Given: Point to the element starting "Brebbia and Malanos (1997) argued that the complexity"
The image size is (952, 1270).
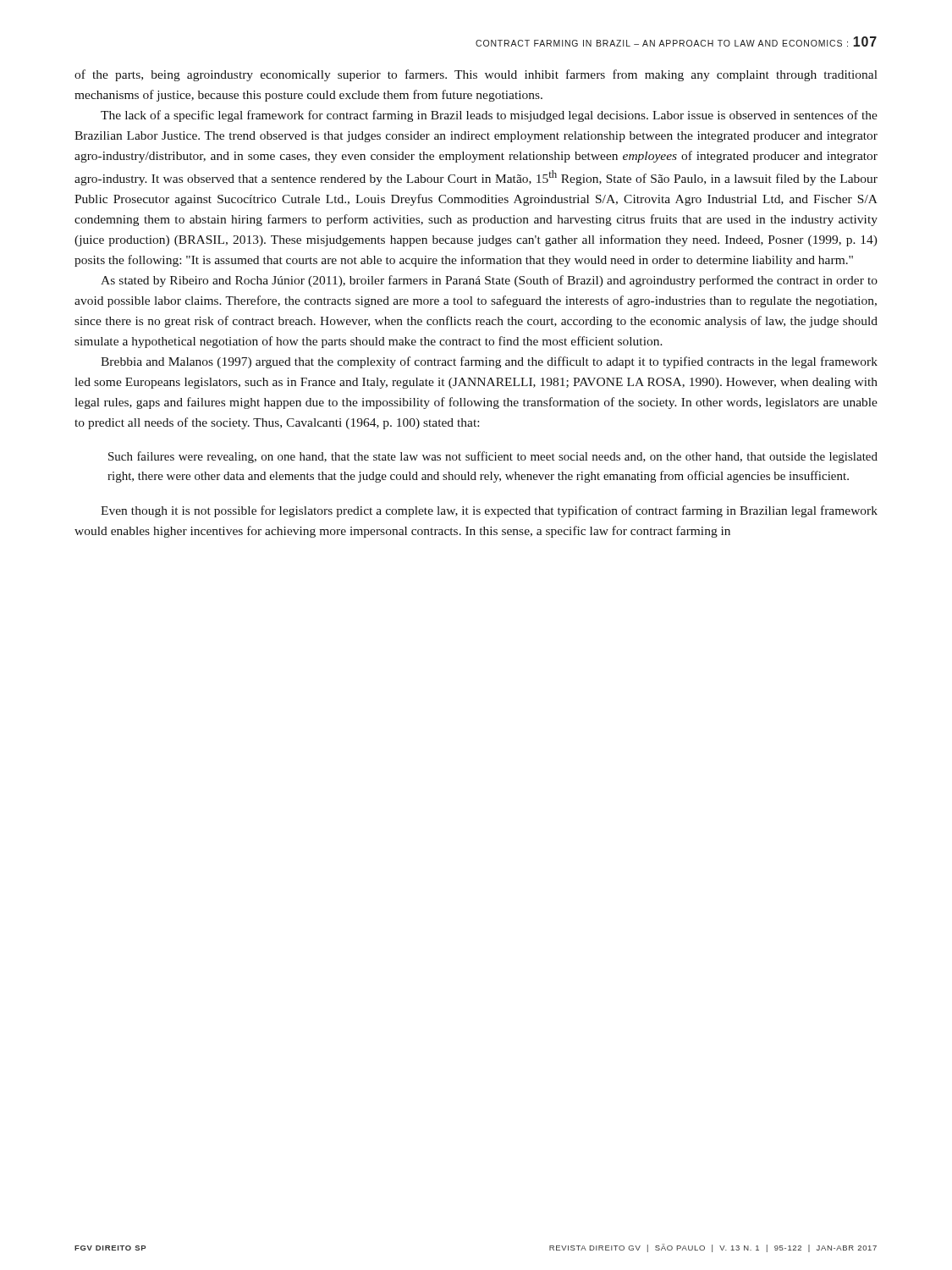Looking at the screenshot, I should pyautogui.click(x=476, y=392).
